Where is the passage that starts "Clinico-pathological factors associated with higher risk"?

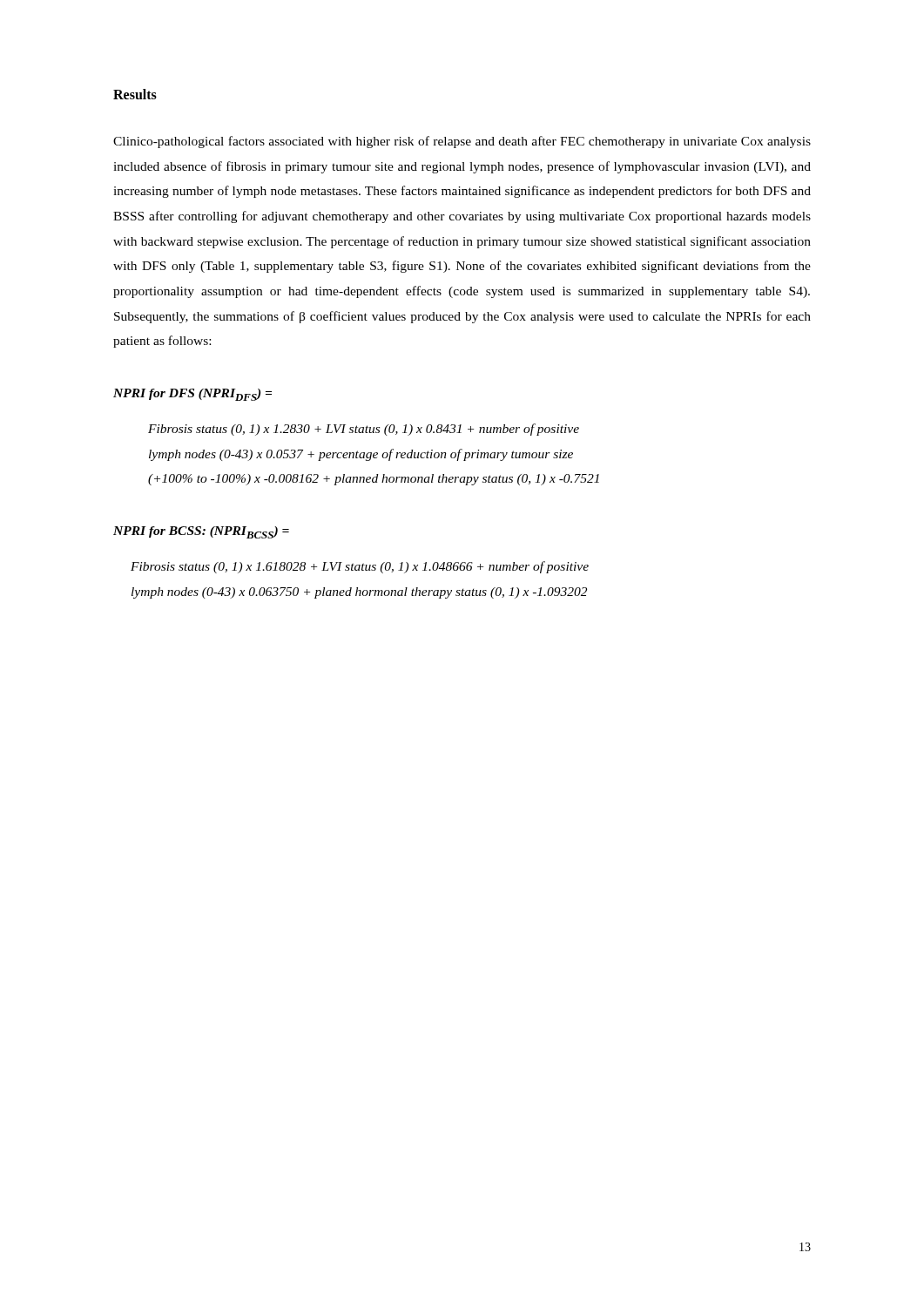462,241
